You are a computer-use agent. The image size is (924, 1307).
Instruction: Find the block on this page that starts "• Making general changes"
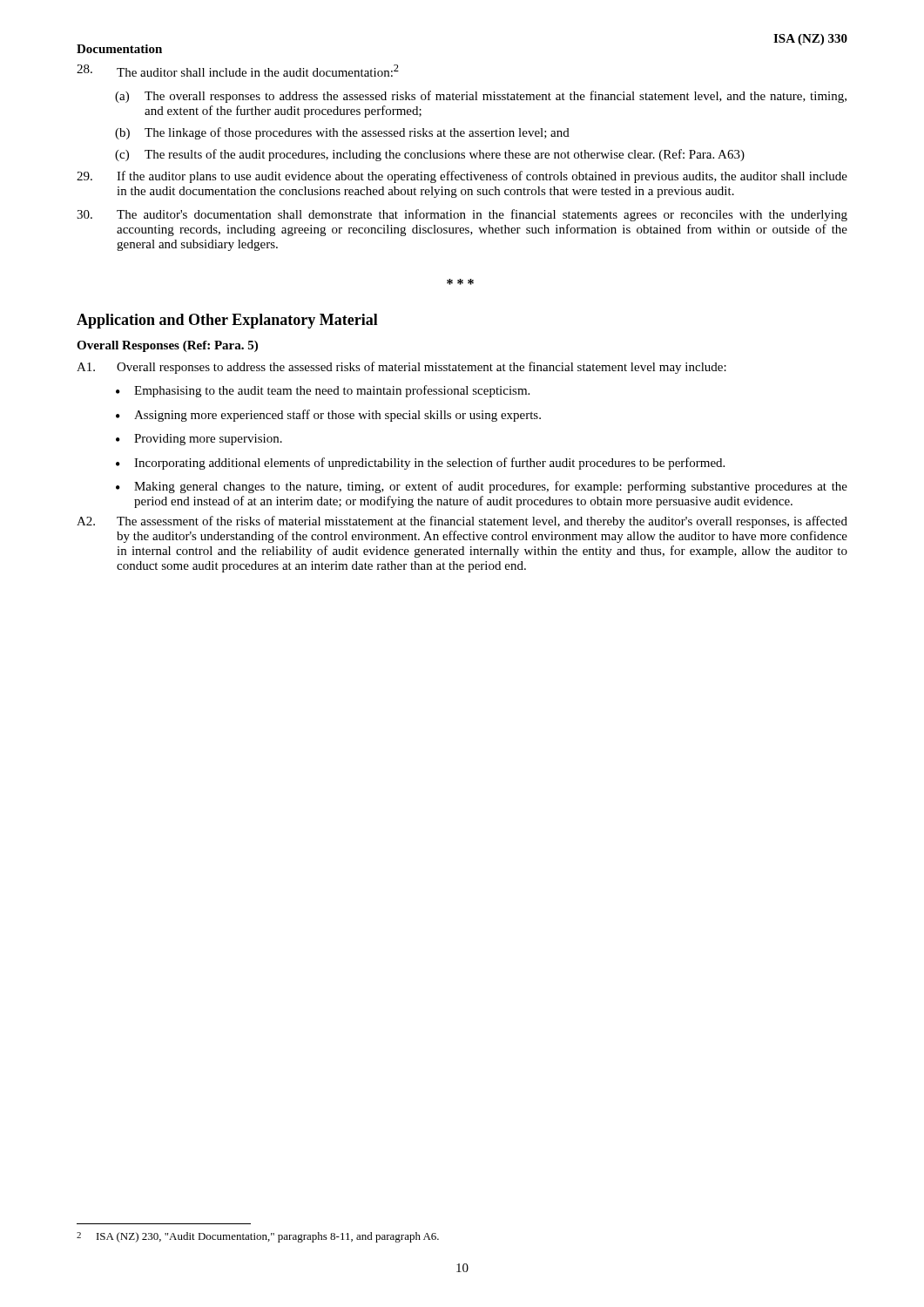(x=481, y=494)
